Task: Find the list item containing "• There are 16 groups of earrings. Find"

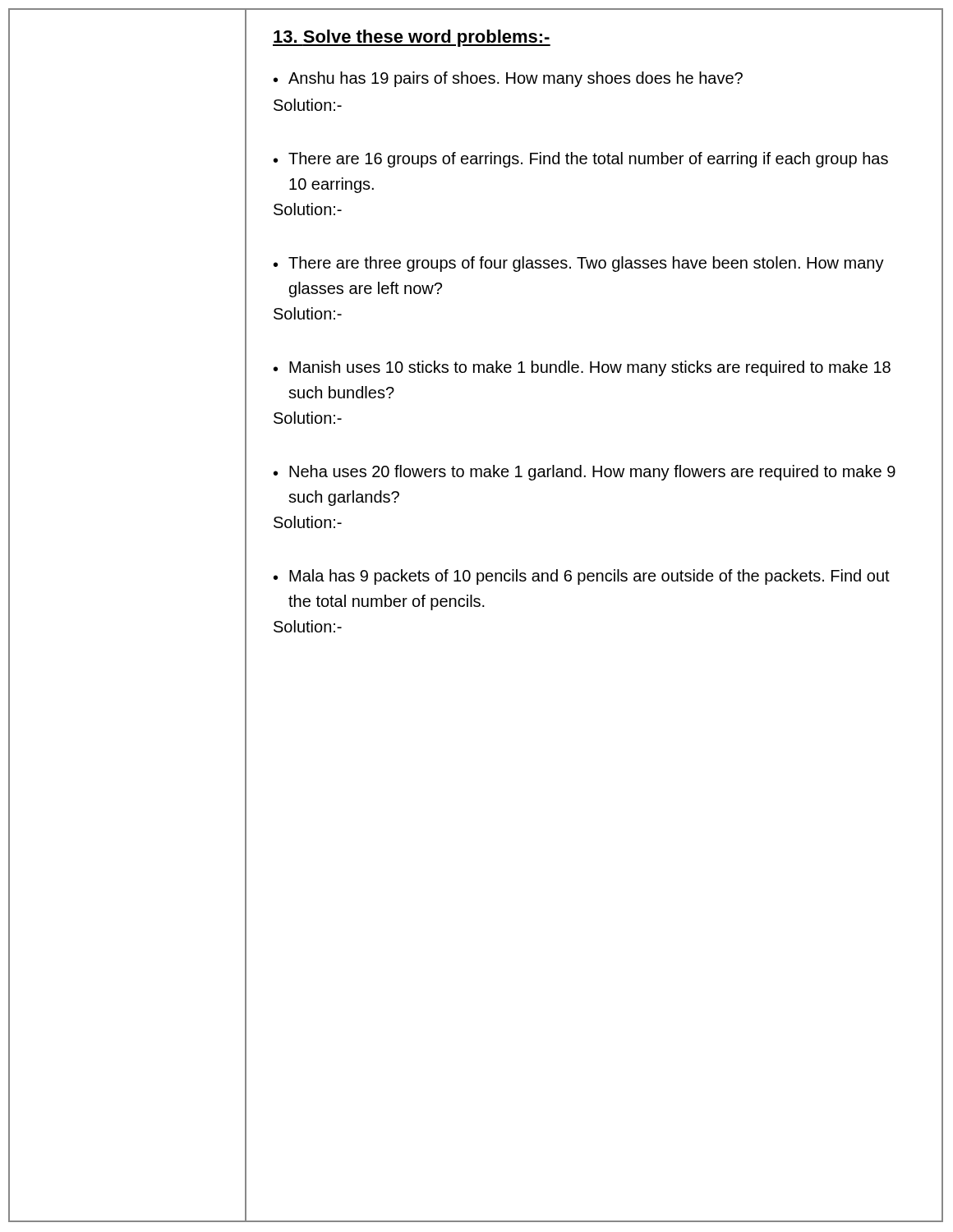Action: pos(581,160)
